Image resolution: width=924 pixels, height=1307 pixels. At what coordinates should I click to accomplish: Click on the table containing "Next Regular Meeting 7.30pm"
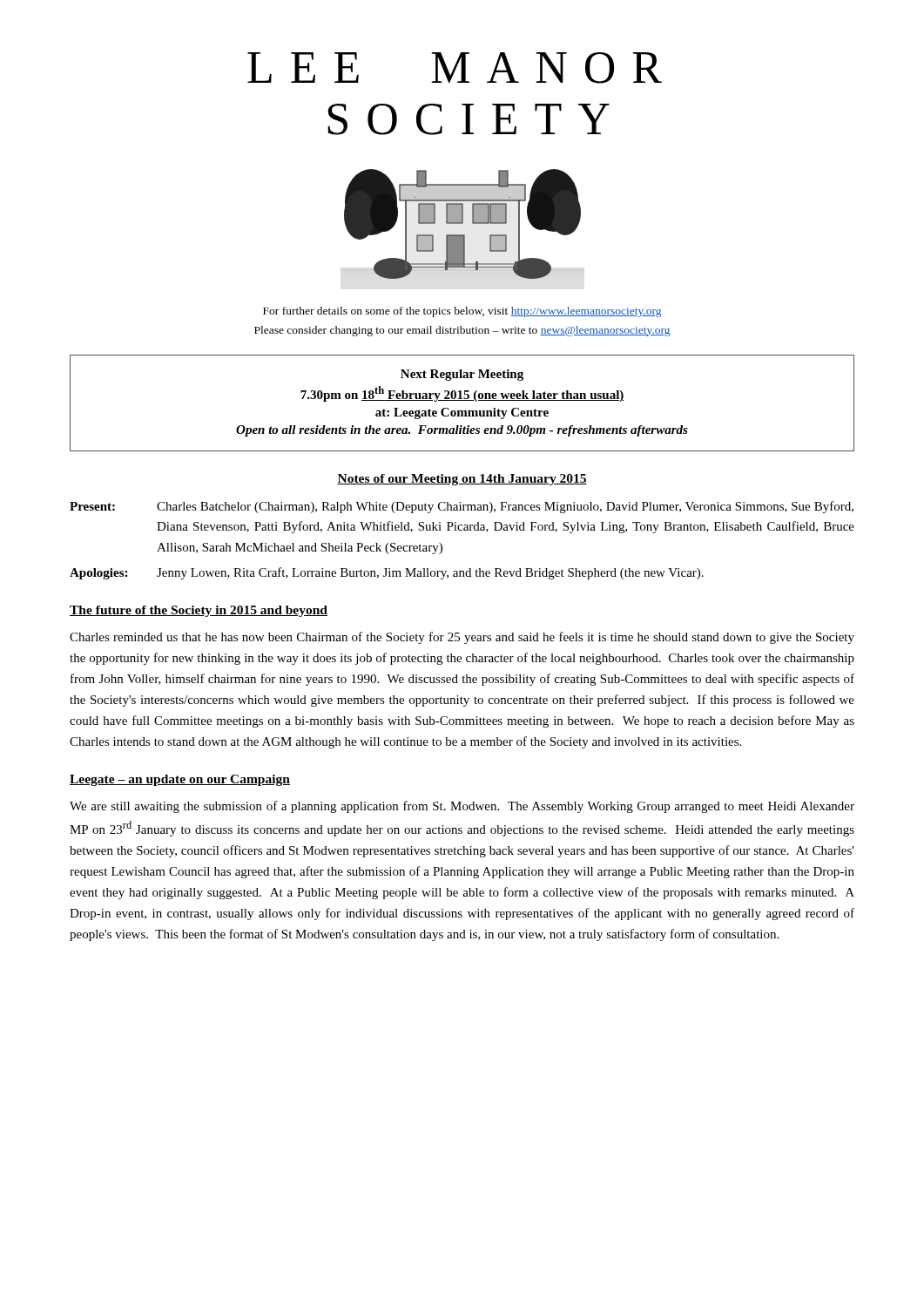[x=462, y=403]
